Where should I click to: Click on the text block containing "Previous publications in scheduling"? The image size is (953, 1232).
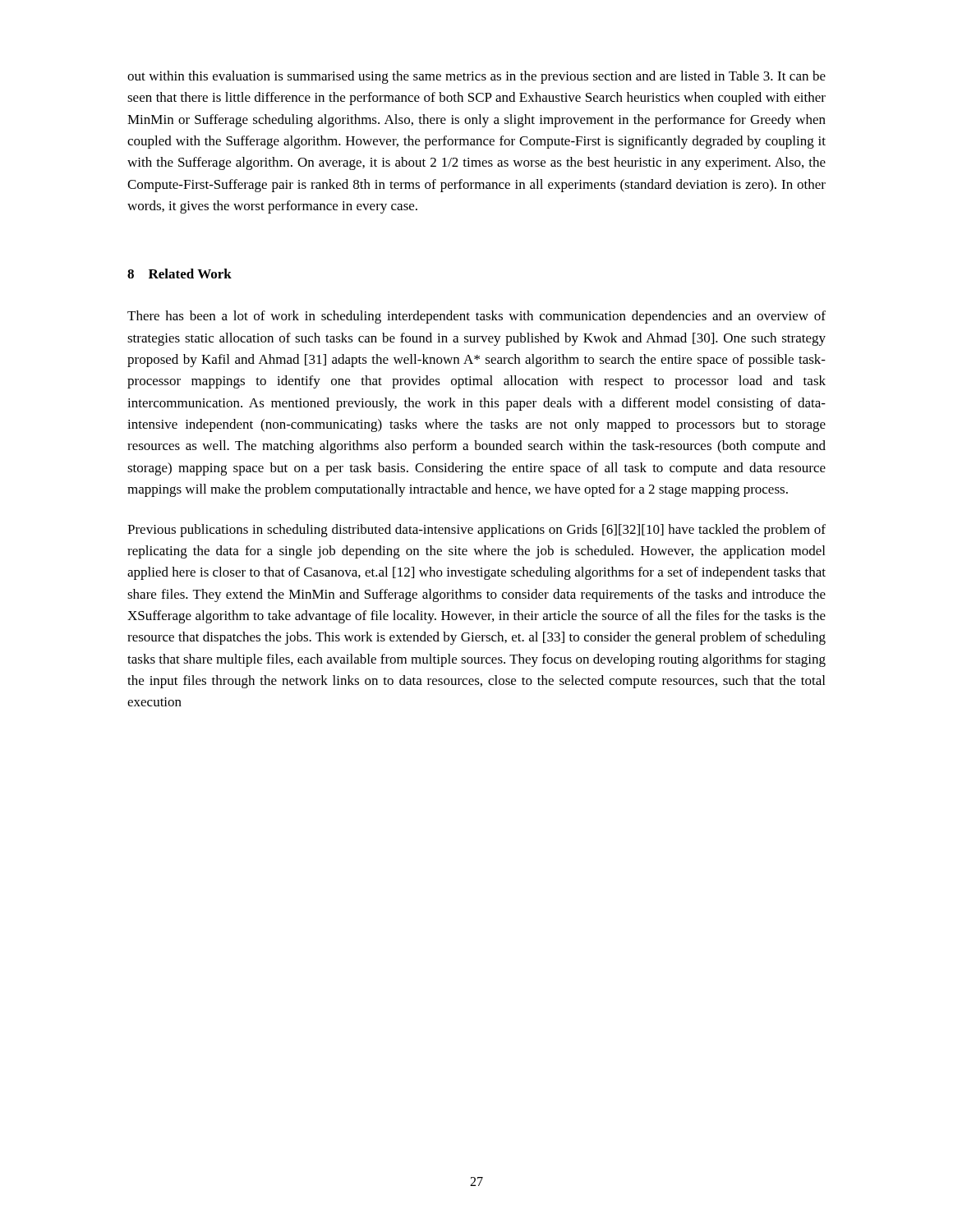point(476,616)
